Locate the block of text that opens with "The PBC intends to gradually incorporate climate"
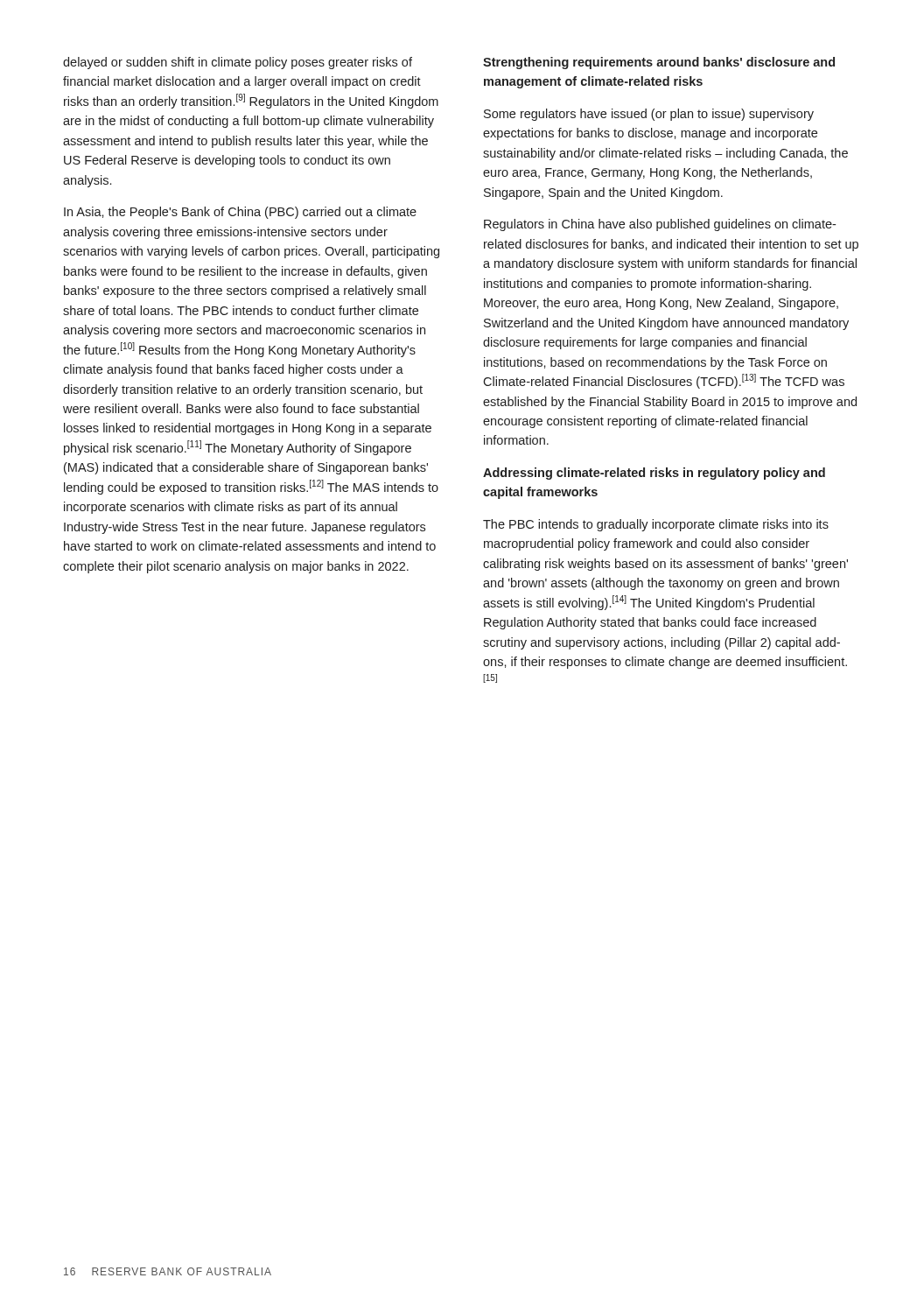The height and width of the screenshot is (1313, 924). tap(672, 603)
